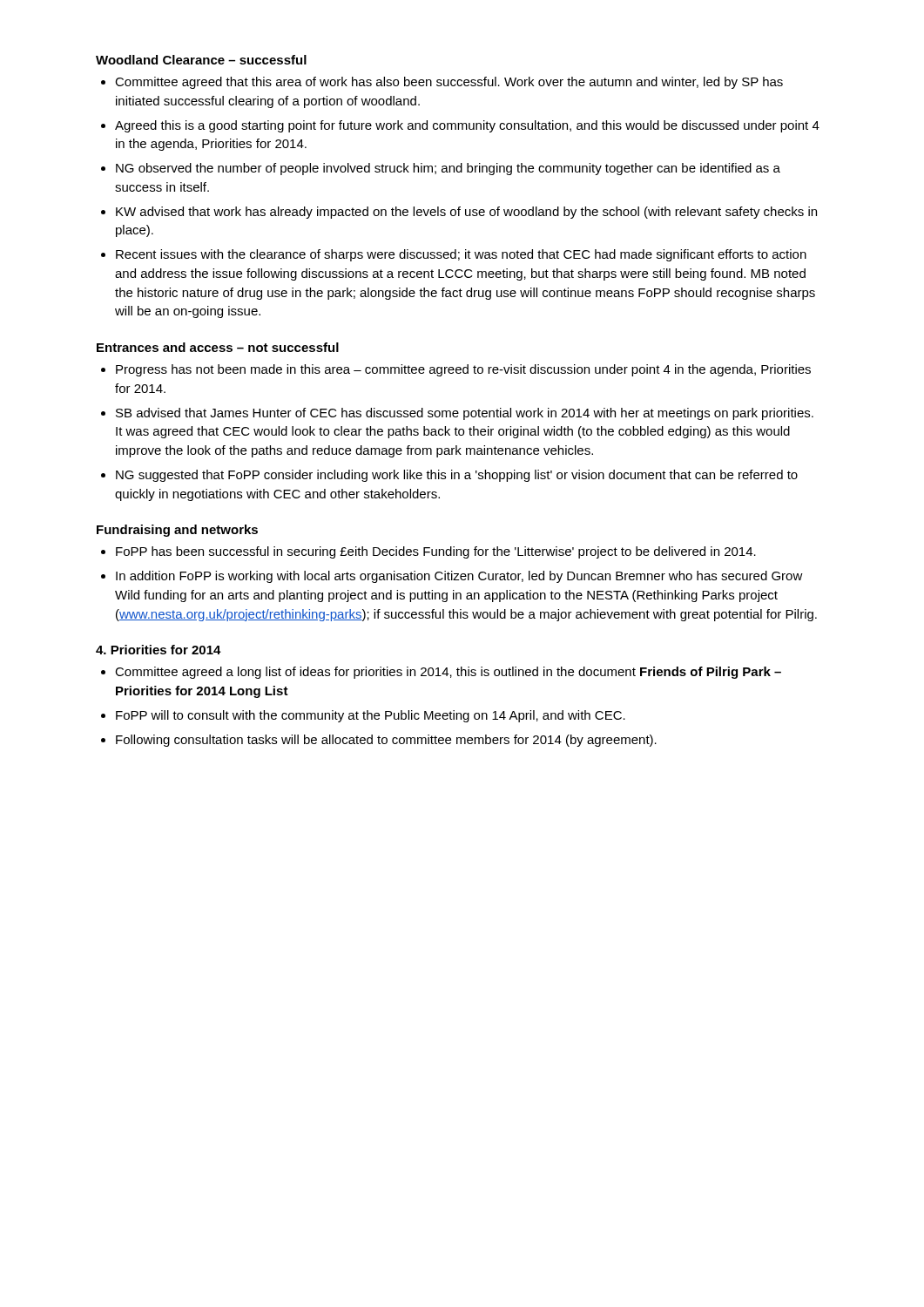Locate the element starting "FoPP has been"
The height and width of the screenshot is (1307, 924).
[436, 551]
